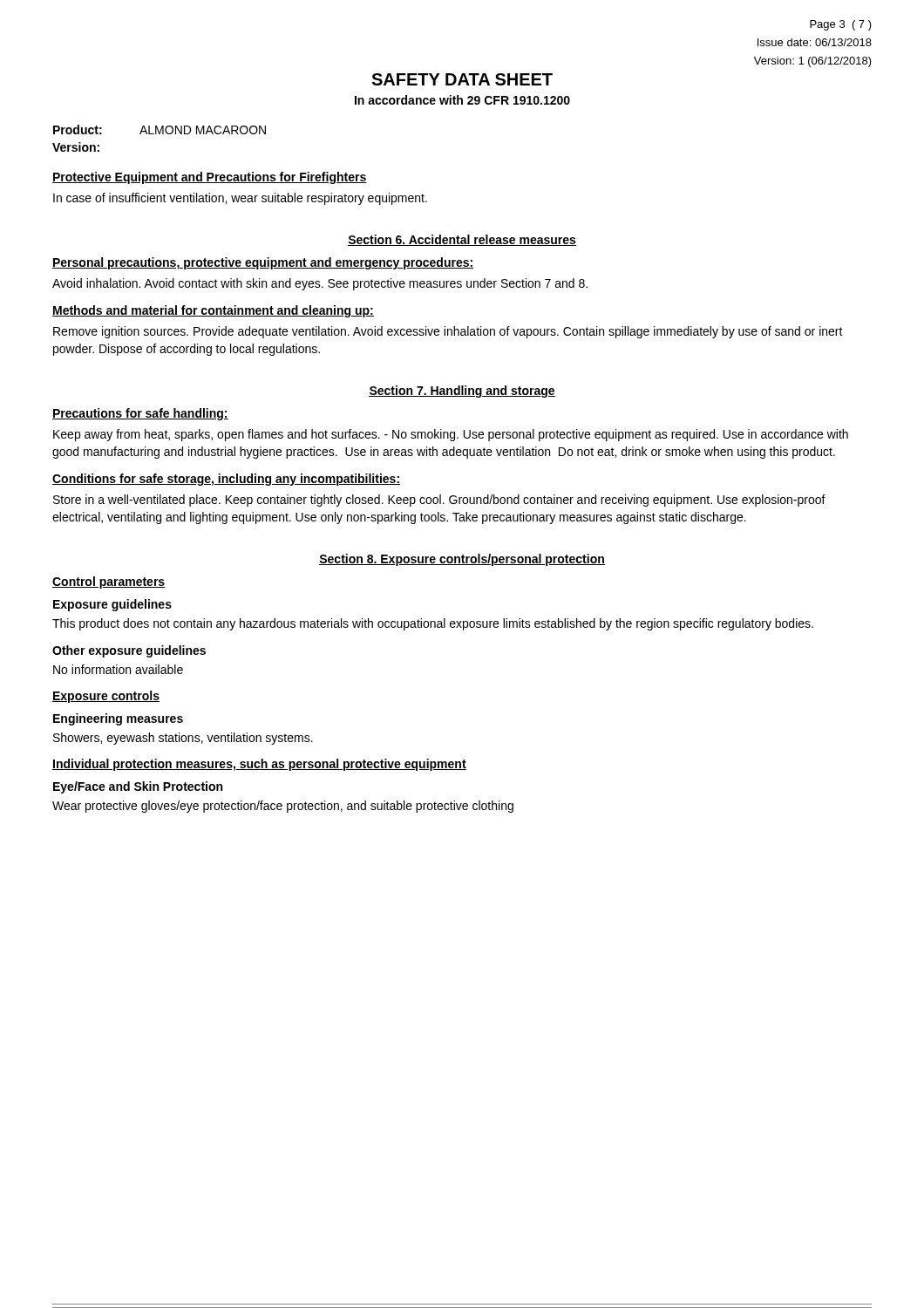This screenshot has width=924, height=1308.
Task: Point to the text starting "Personal precautions, protective equipment and emergency procedures:"
Action: (263, 263)
